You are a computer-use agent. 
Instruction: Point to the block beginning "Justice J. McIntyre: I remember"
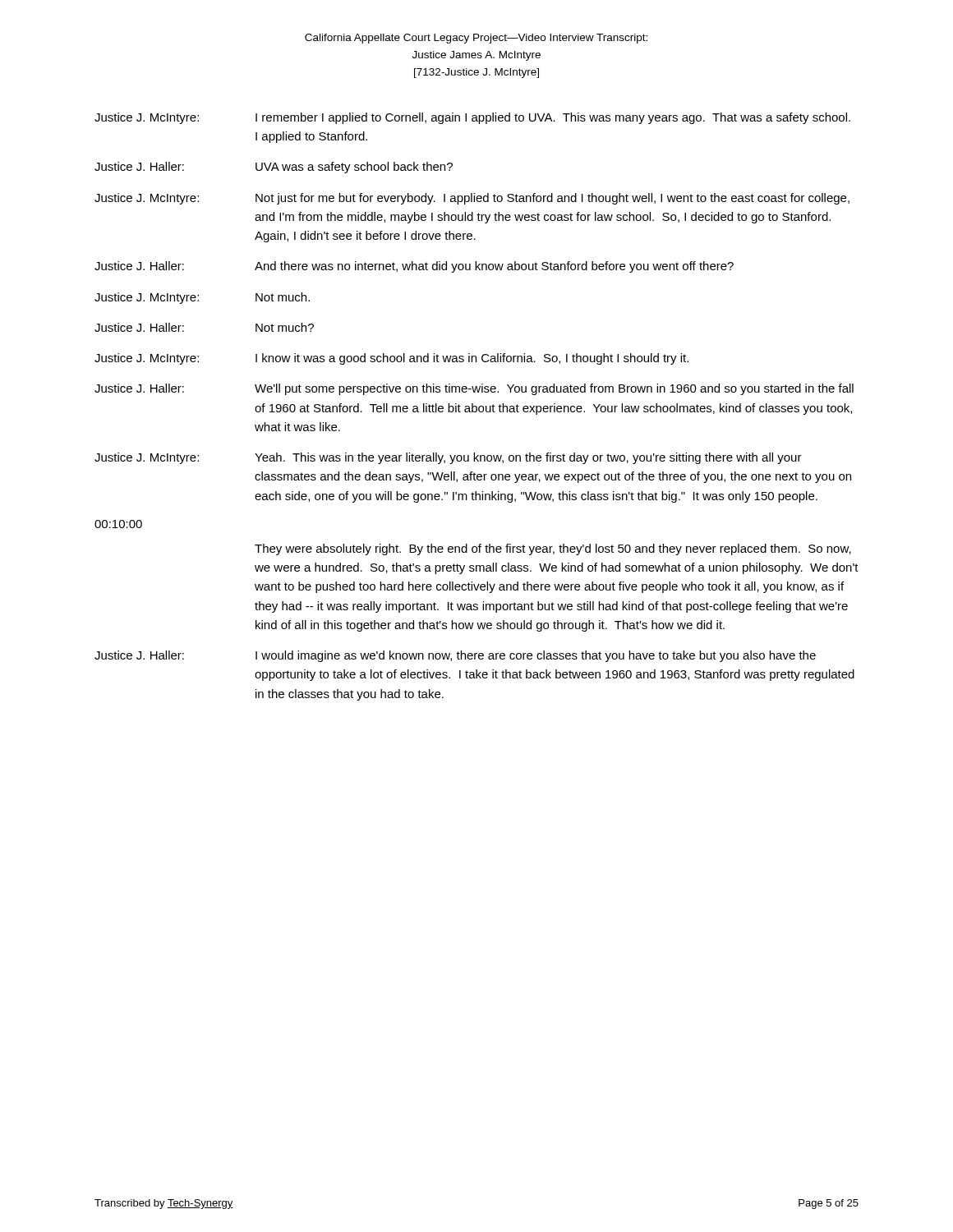pyautogui.click(x=476, y=127)
